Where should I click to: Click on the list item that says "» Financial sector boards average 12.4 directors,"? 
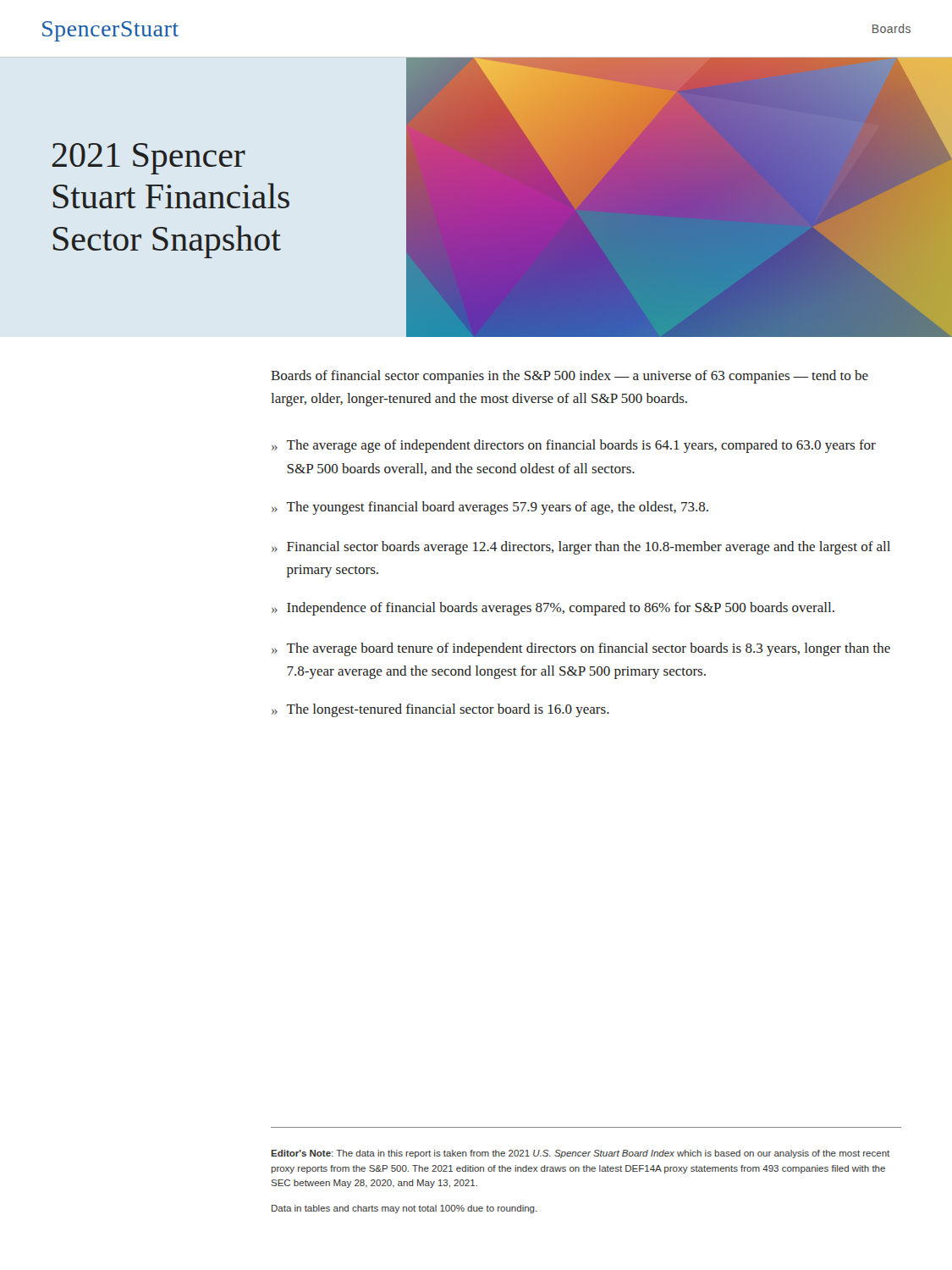click(586, 558)
